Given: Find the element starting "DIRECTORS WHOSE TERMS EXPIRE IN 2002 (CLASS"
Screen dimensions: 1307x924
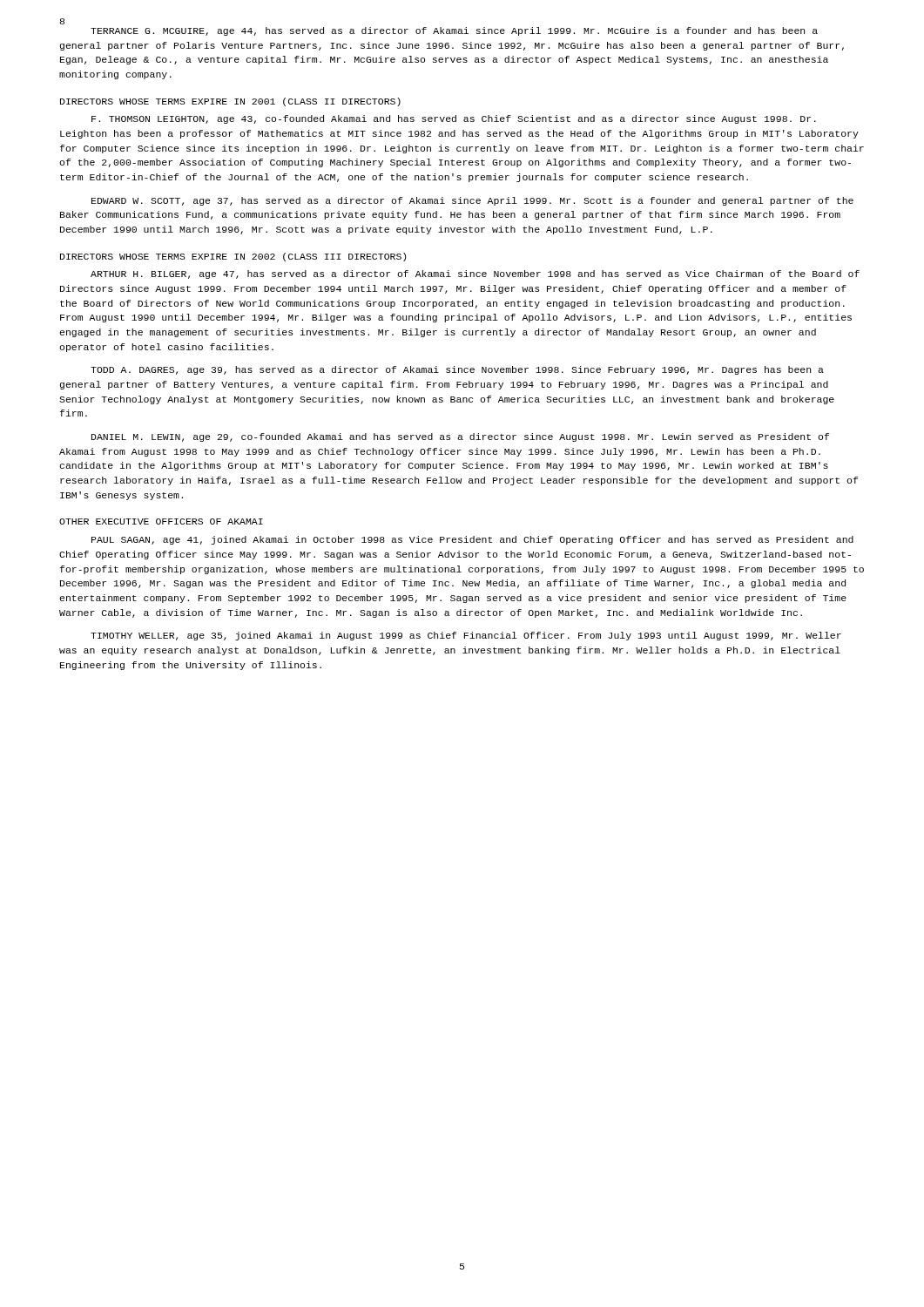Looking at the screenshot, I should point(233,256).
